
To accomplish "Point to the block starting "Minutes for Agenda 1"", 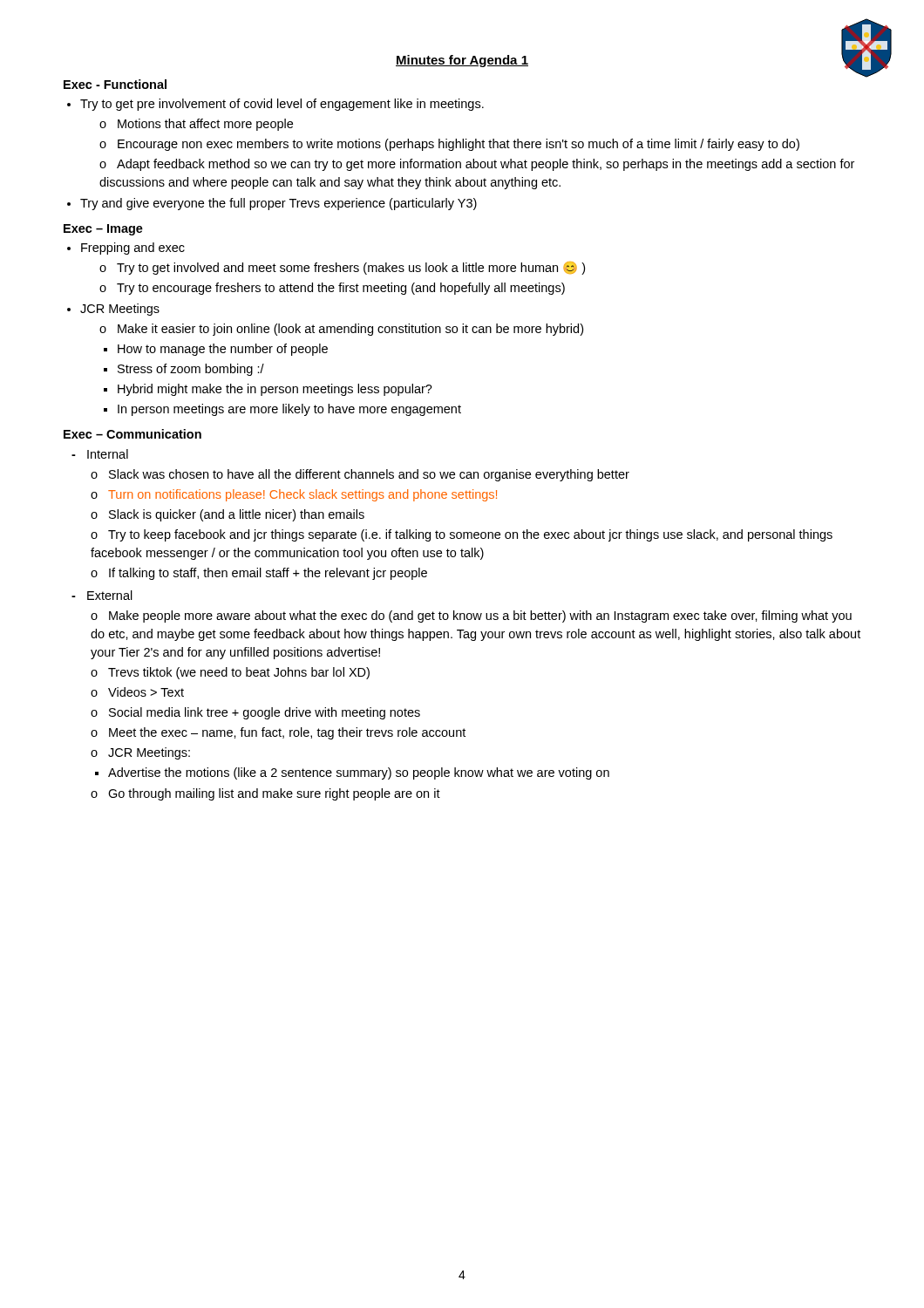I will tap(462, 60).
